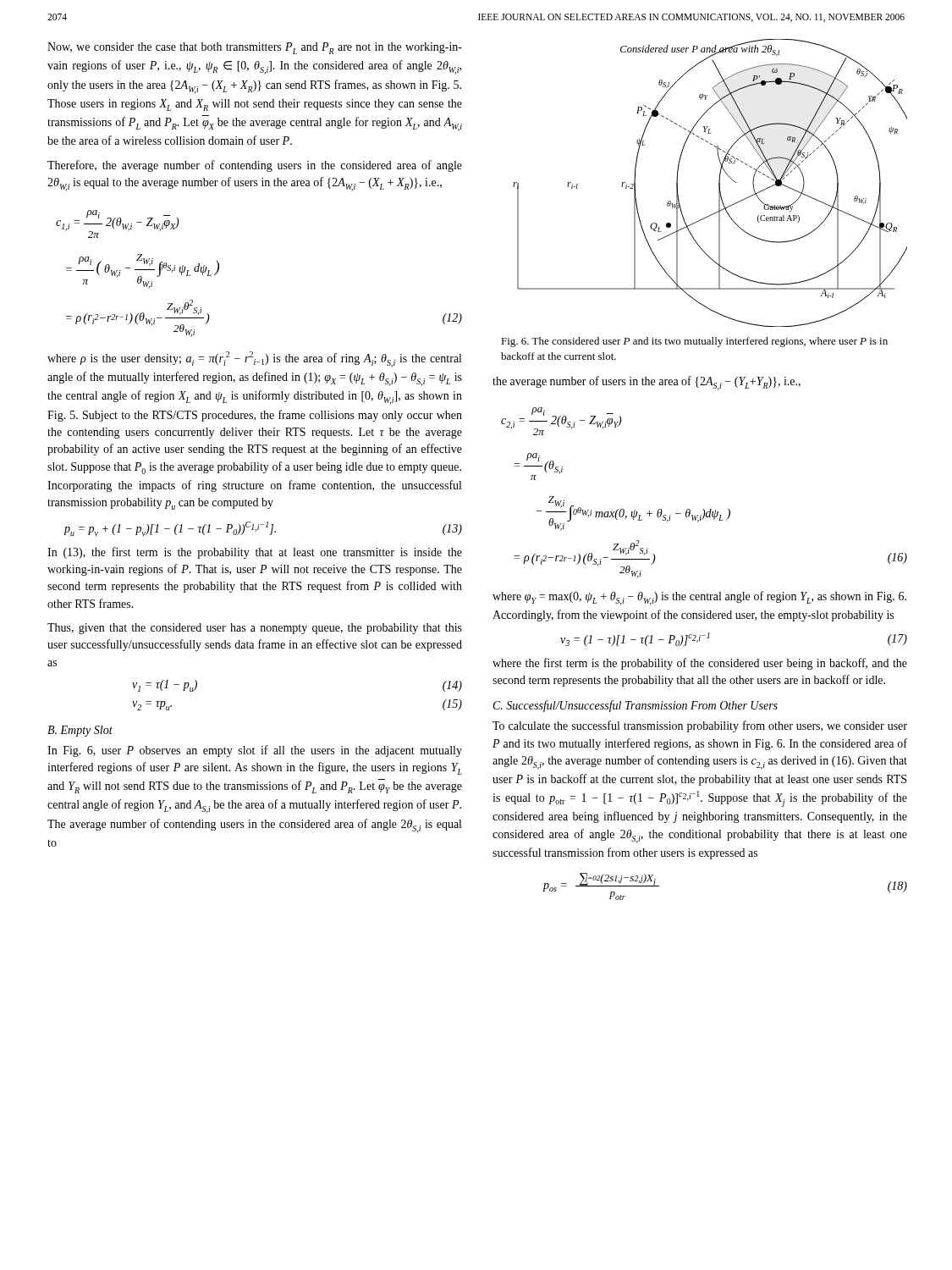The image size is (952, 1270).
Task: Find the formula on this page that starts "pu = pv +"
Action: tap(263, 529)
